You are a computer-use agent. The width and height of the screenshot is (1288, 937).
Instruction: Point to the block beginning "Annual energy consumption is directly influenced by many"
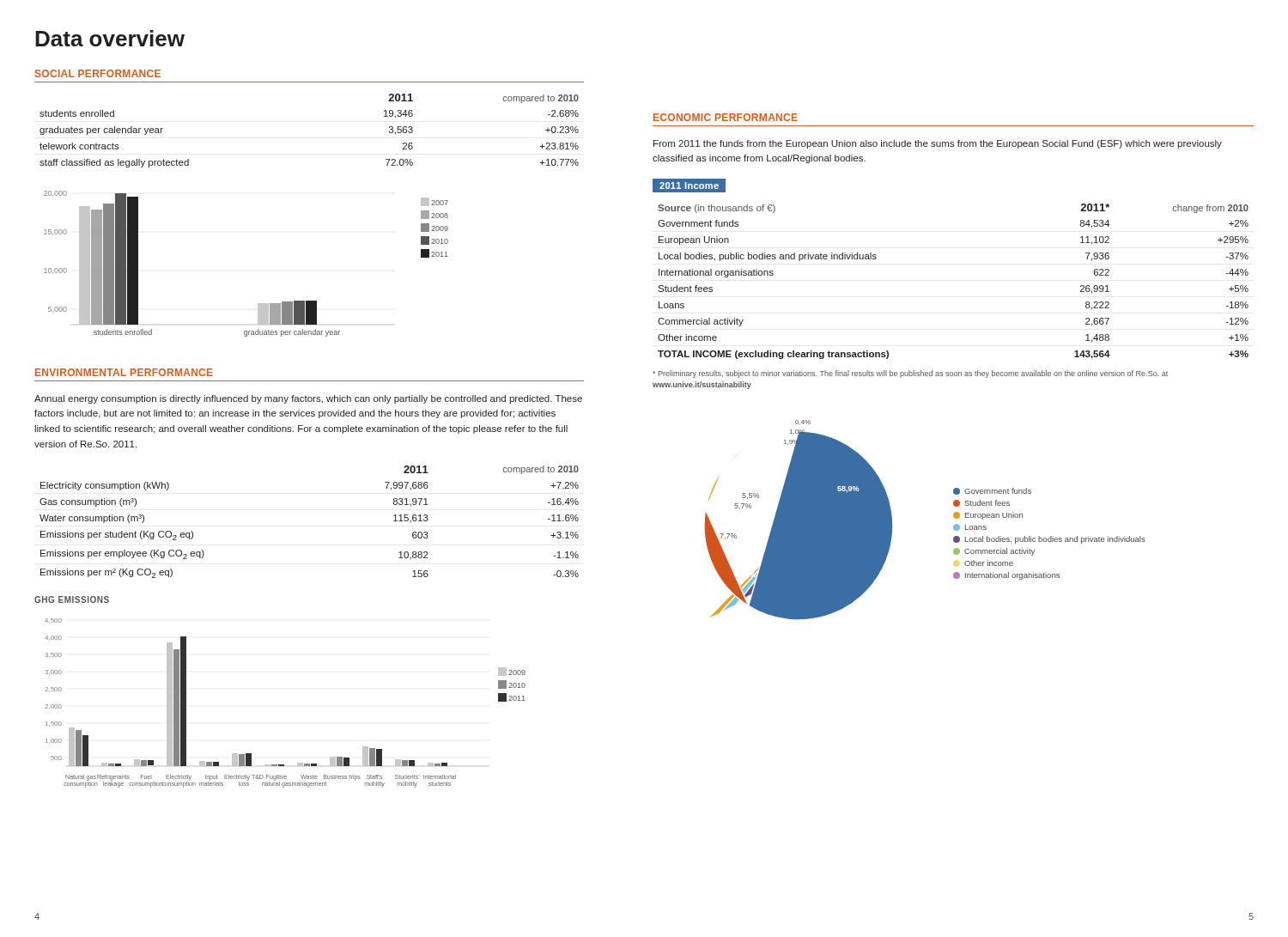(x=309, y=422)
